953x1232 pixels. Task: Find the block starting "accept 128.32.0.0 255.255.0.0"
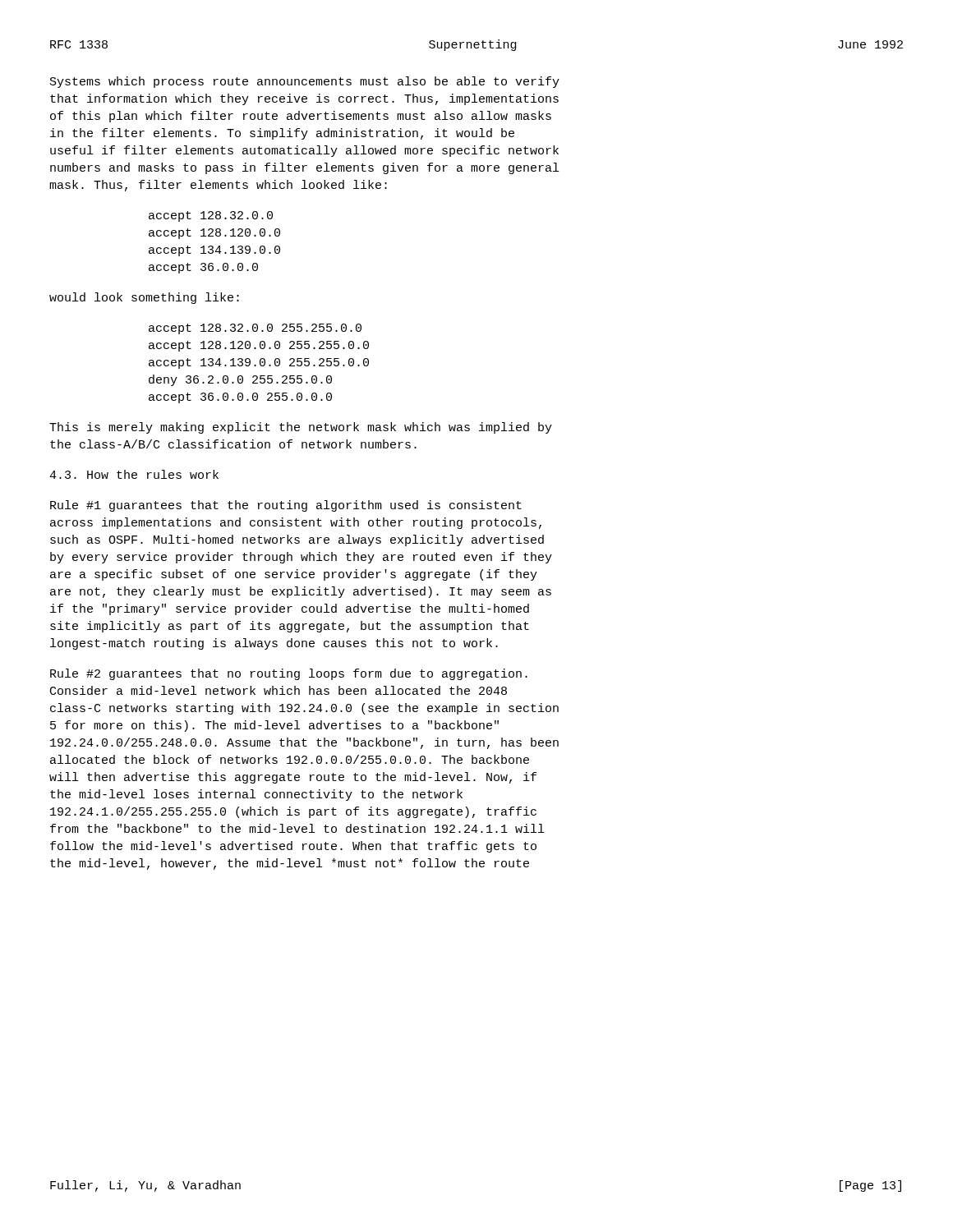[259, 363]
